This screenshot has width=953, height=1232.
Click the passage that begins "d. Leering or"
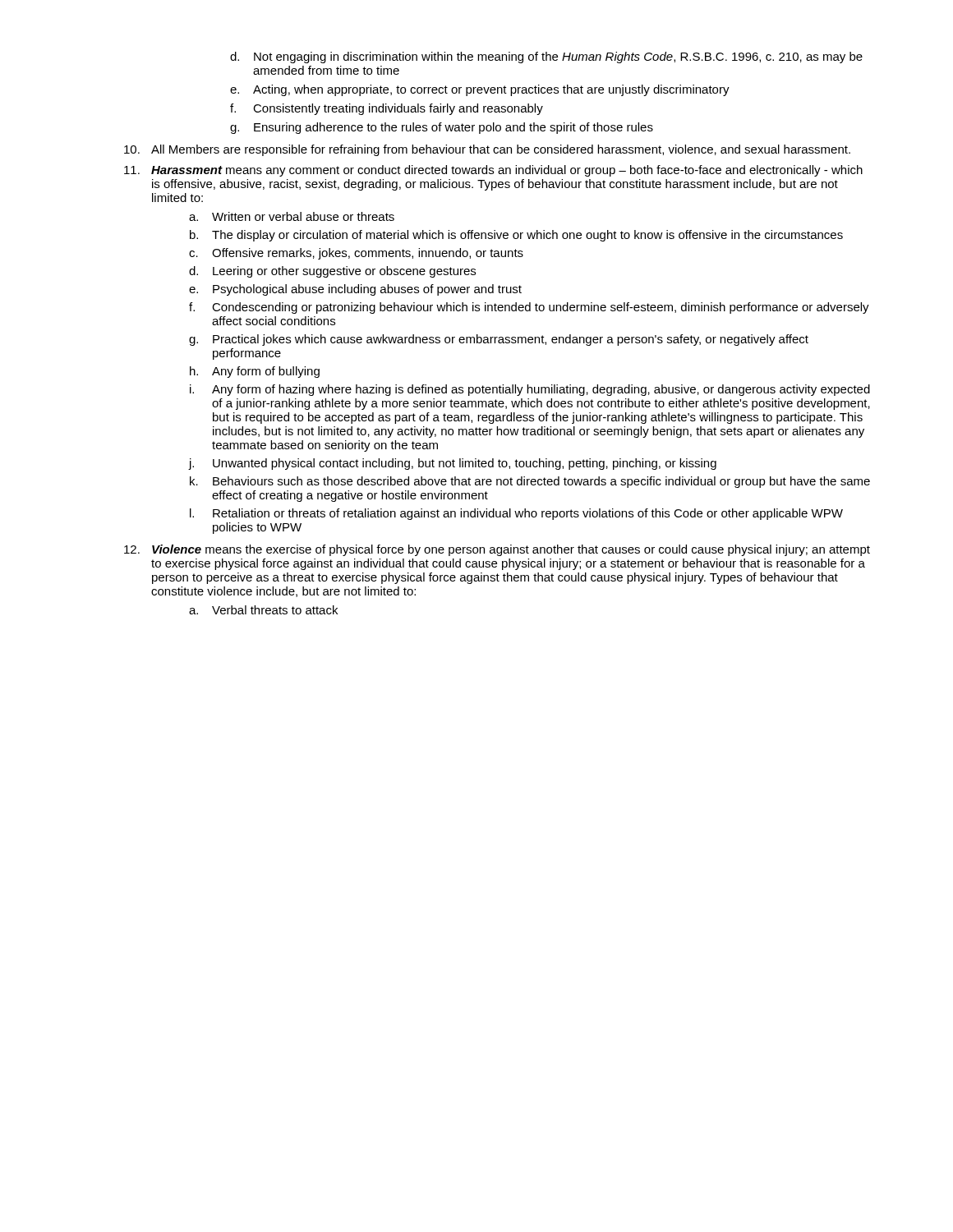tap(333, 271)
